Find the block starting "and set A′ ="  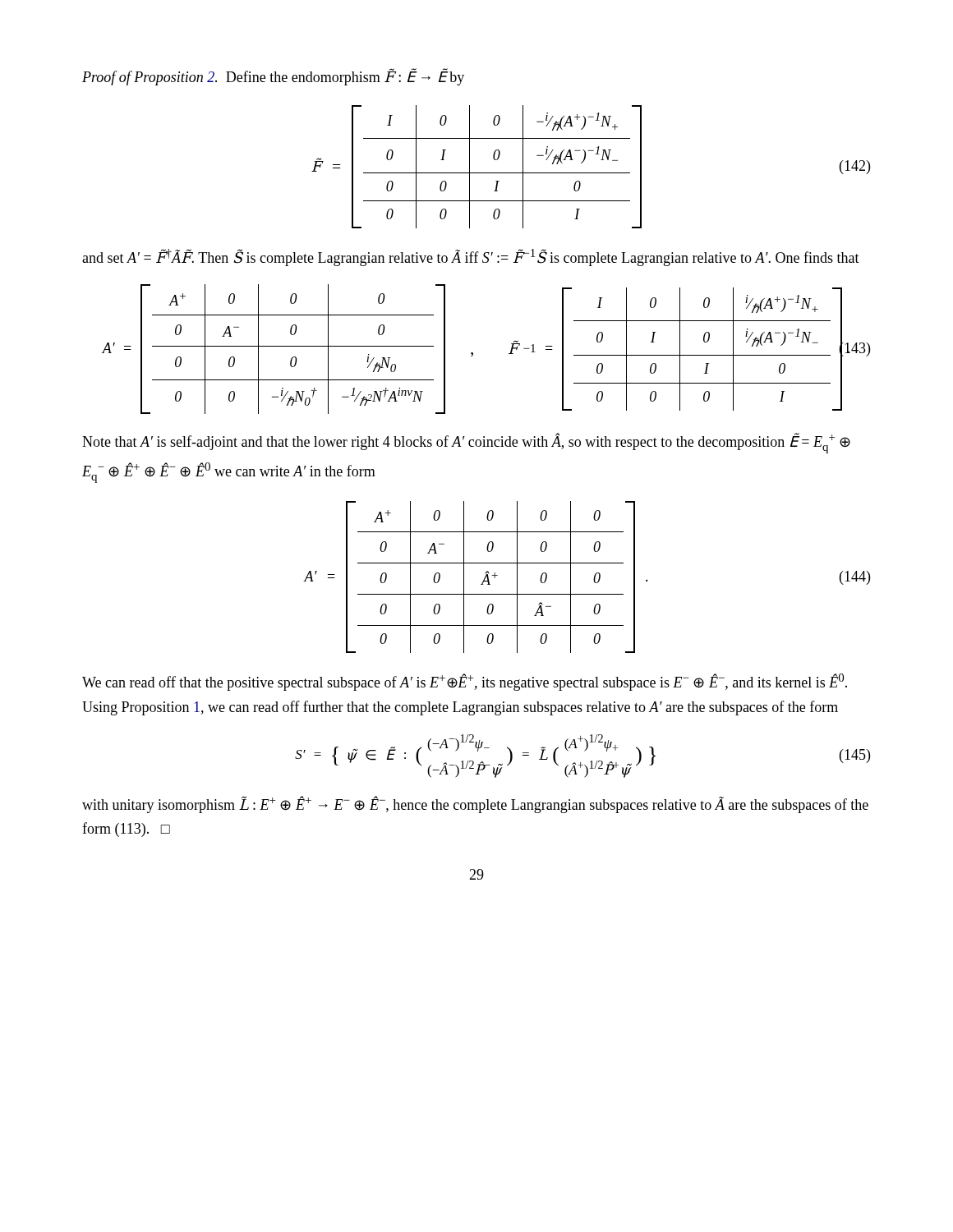pyautogui.click(x=470, y=256)
